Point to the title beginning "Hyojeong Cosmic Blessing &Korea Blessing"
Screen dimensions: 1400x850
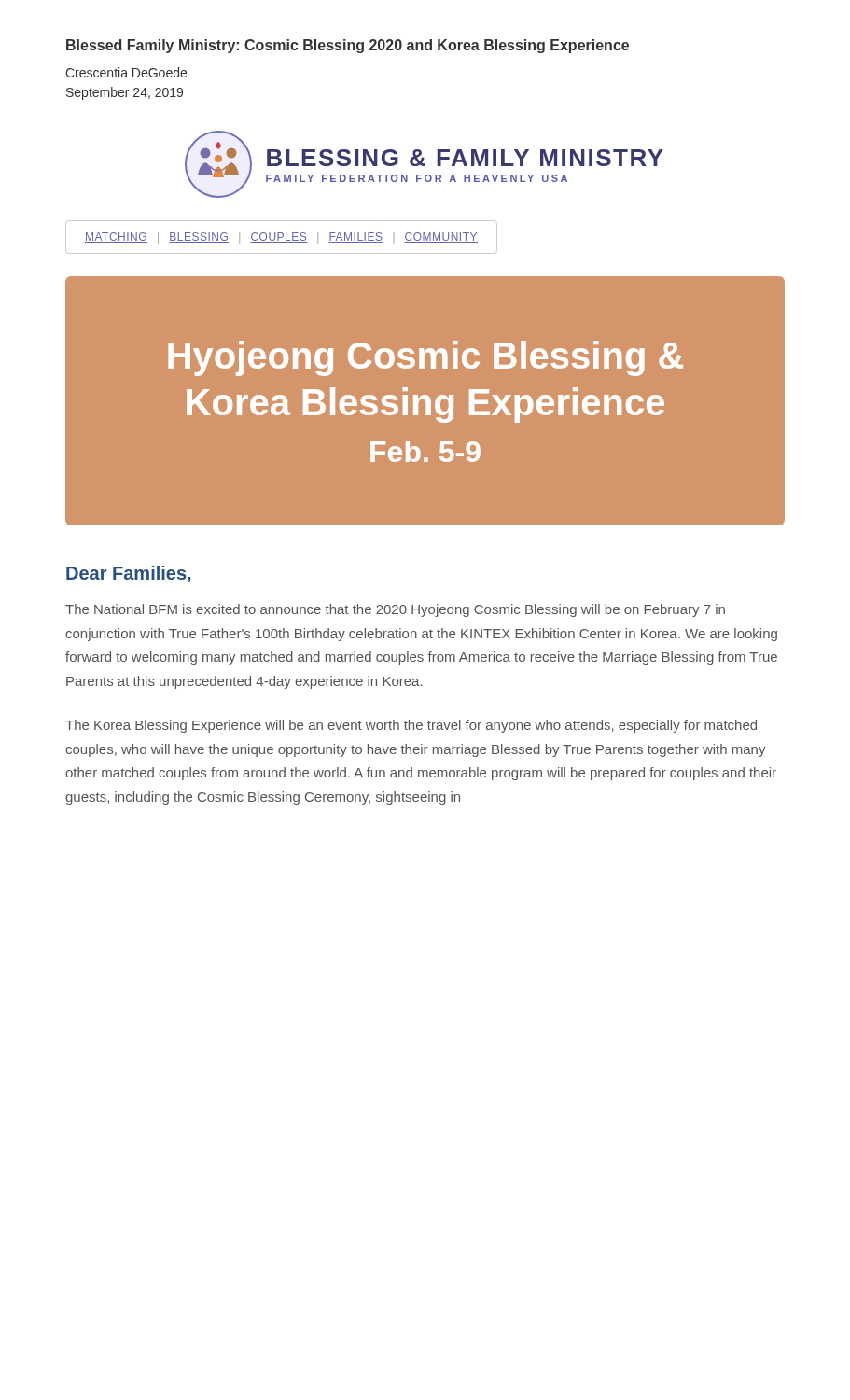425,401
